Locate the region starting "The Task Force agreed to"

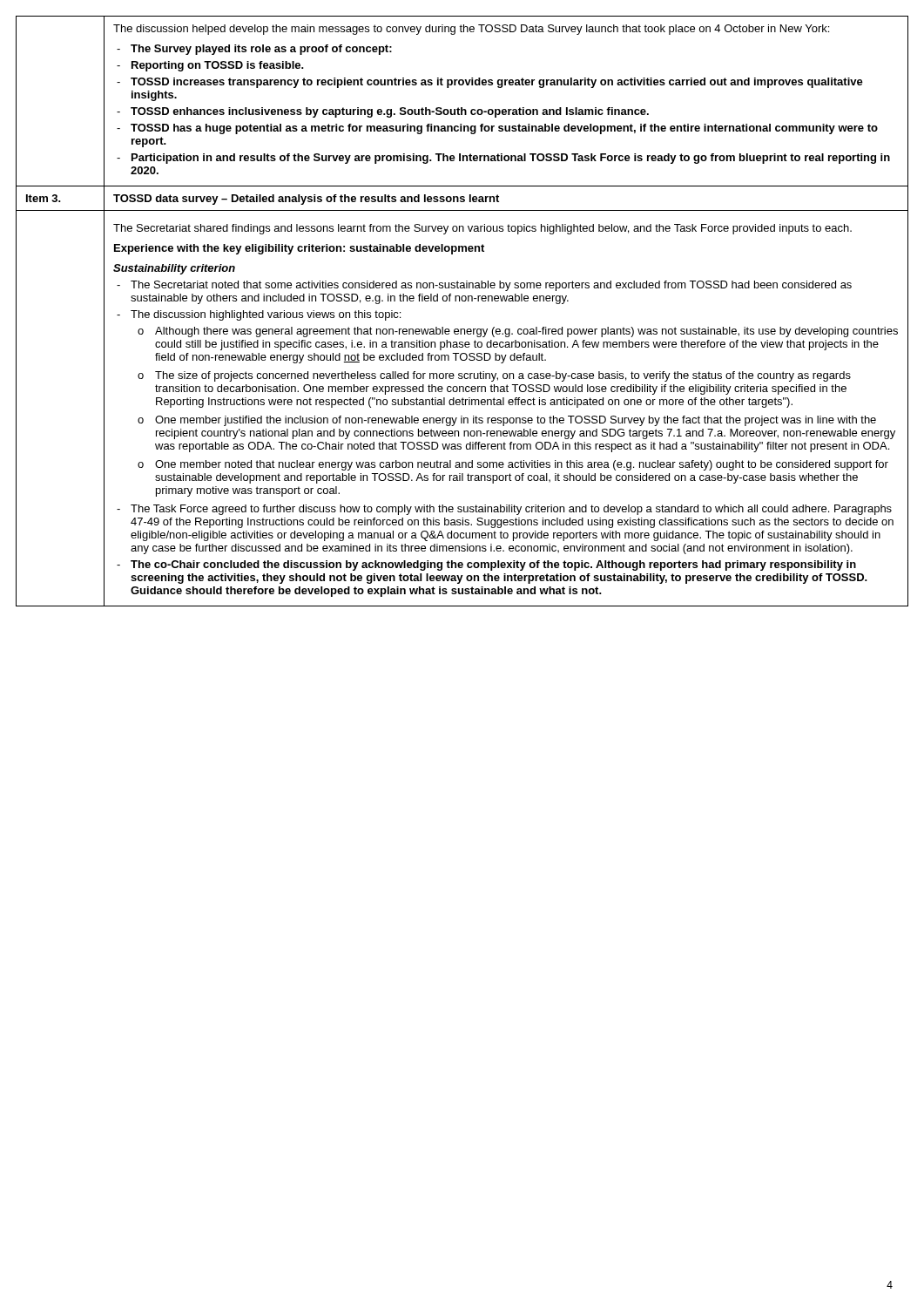coord(512,528)
